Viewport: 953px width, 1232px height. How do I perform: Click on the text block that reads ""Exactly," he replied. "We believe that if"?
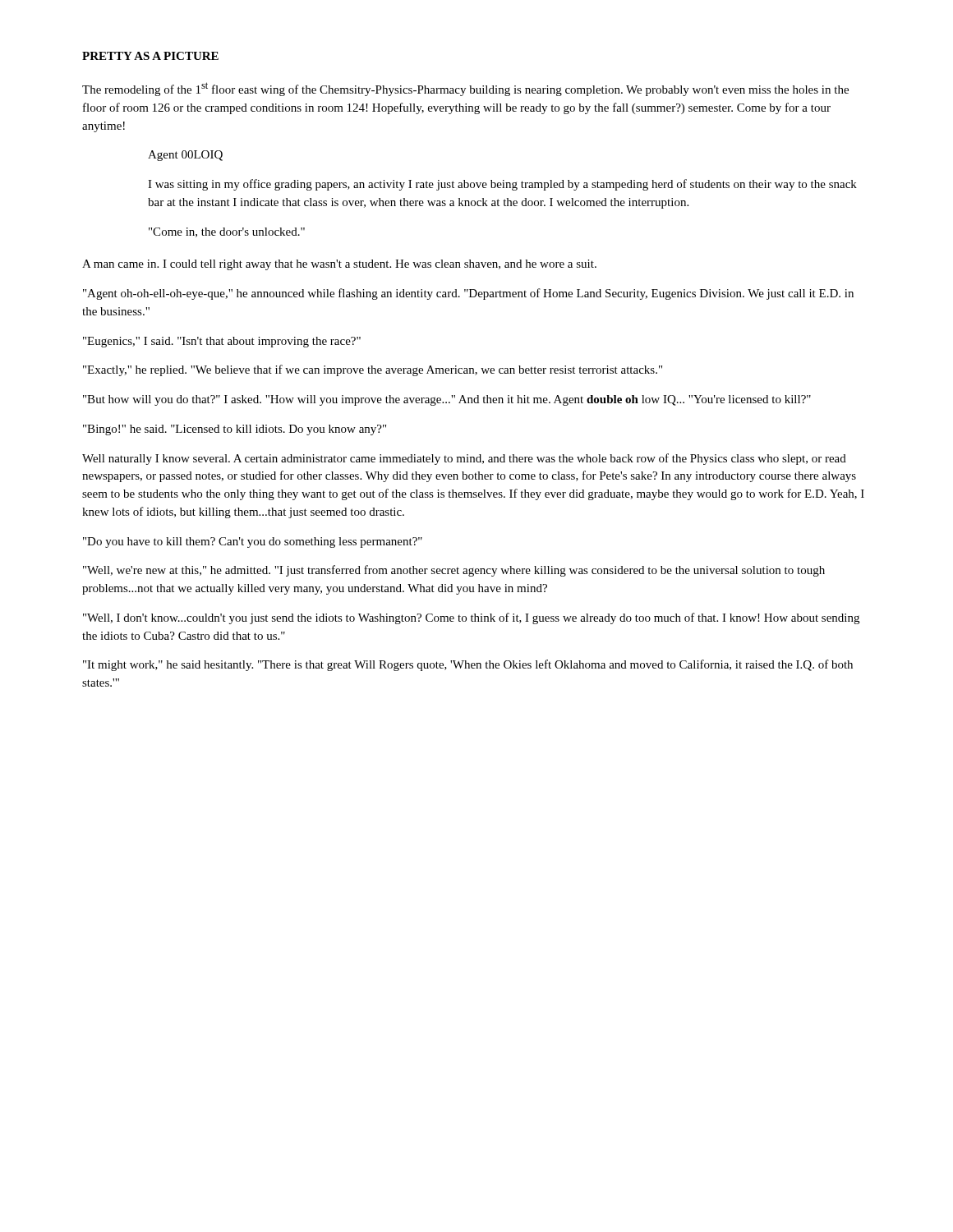(x=373, y=370)
